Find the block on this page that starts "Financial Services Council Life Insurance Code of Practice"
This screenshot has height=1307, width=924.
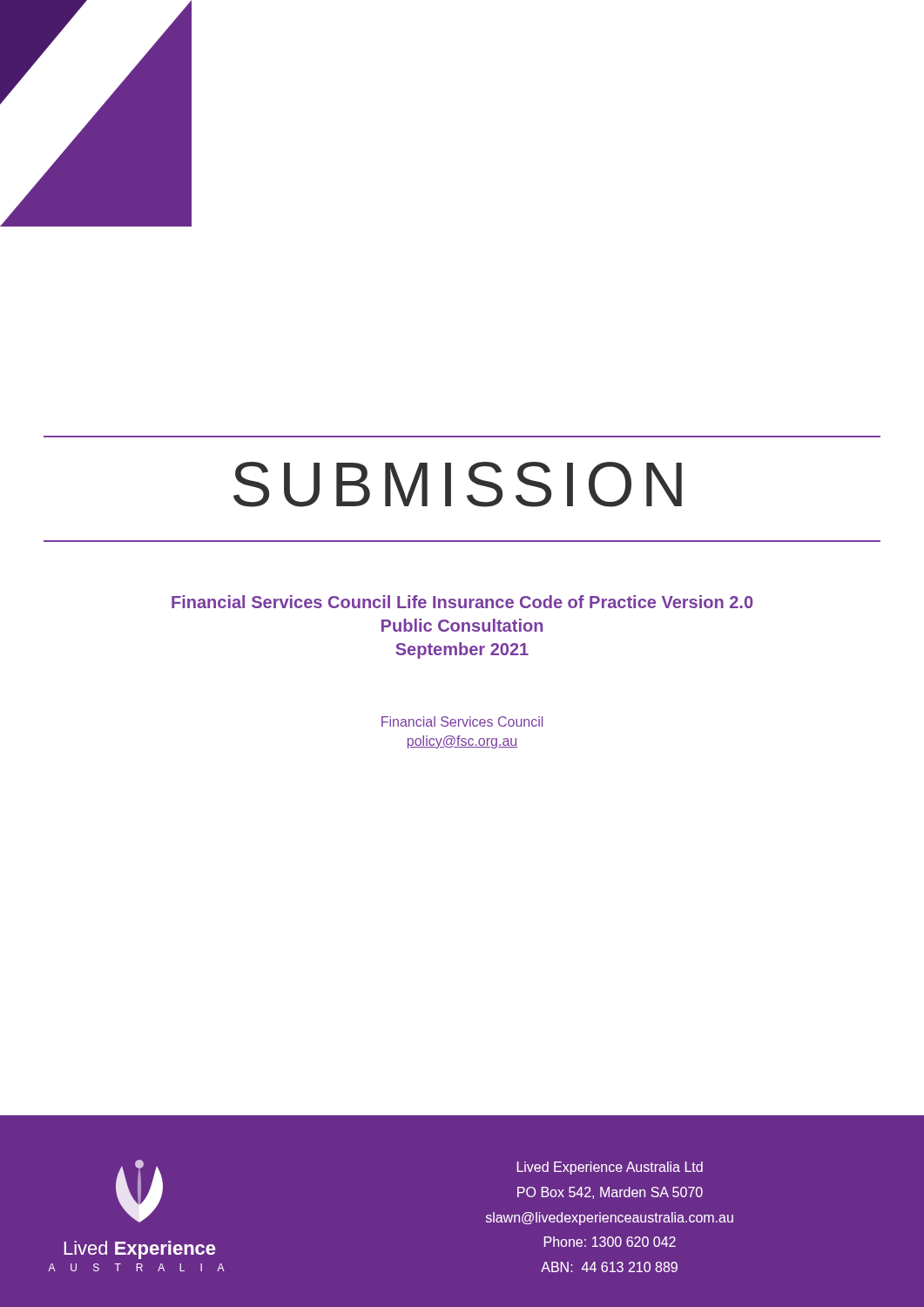pos(462,626)
